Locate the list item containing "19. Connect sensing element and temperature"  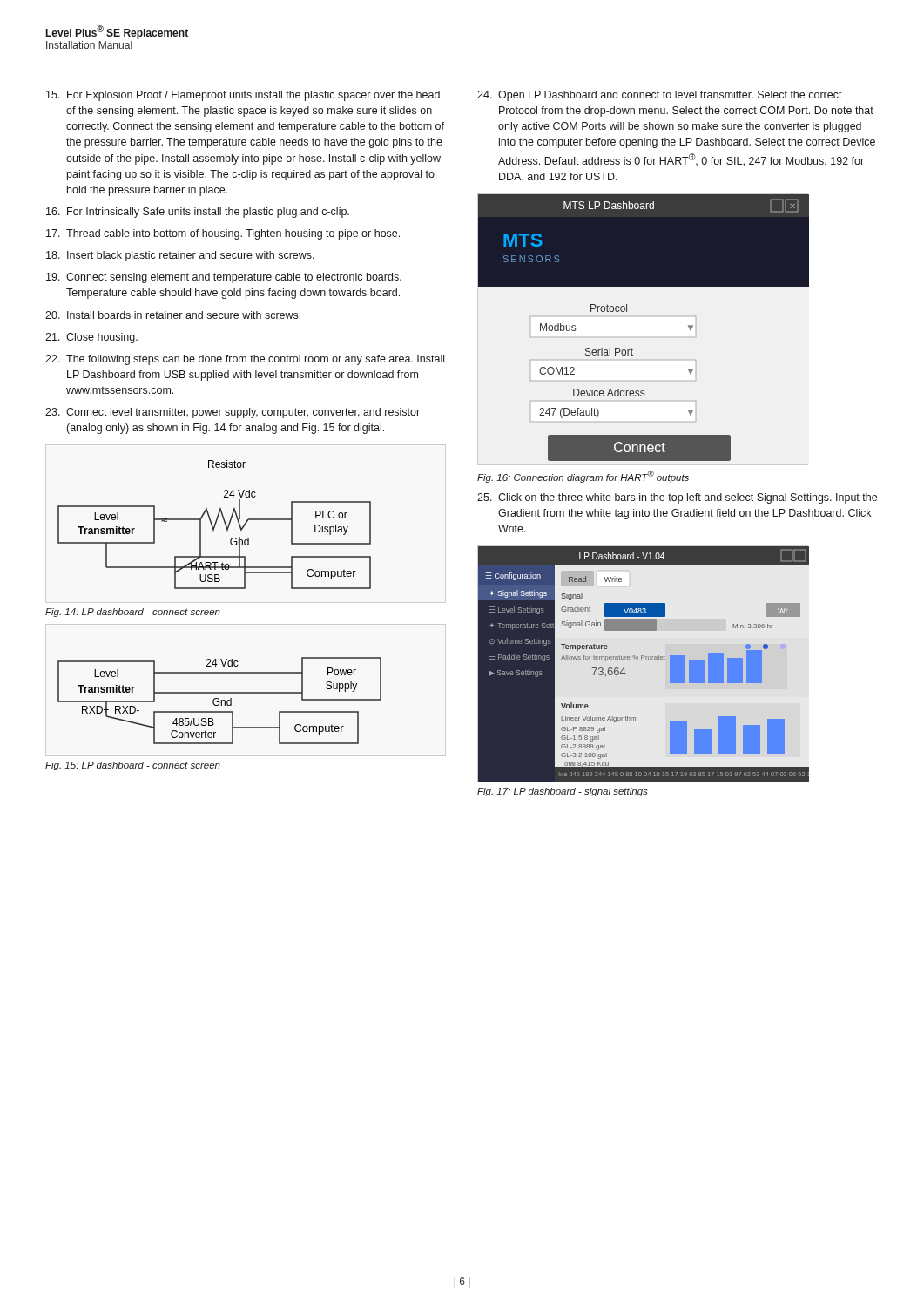pyautogui.click(x=246, y=285)
